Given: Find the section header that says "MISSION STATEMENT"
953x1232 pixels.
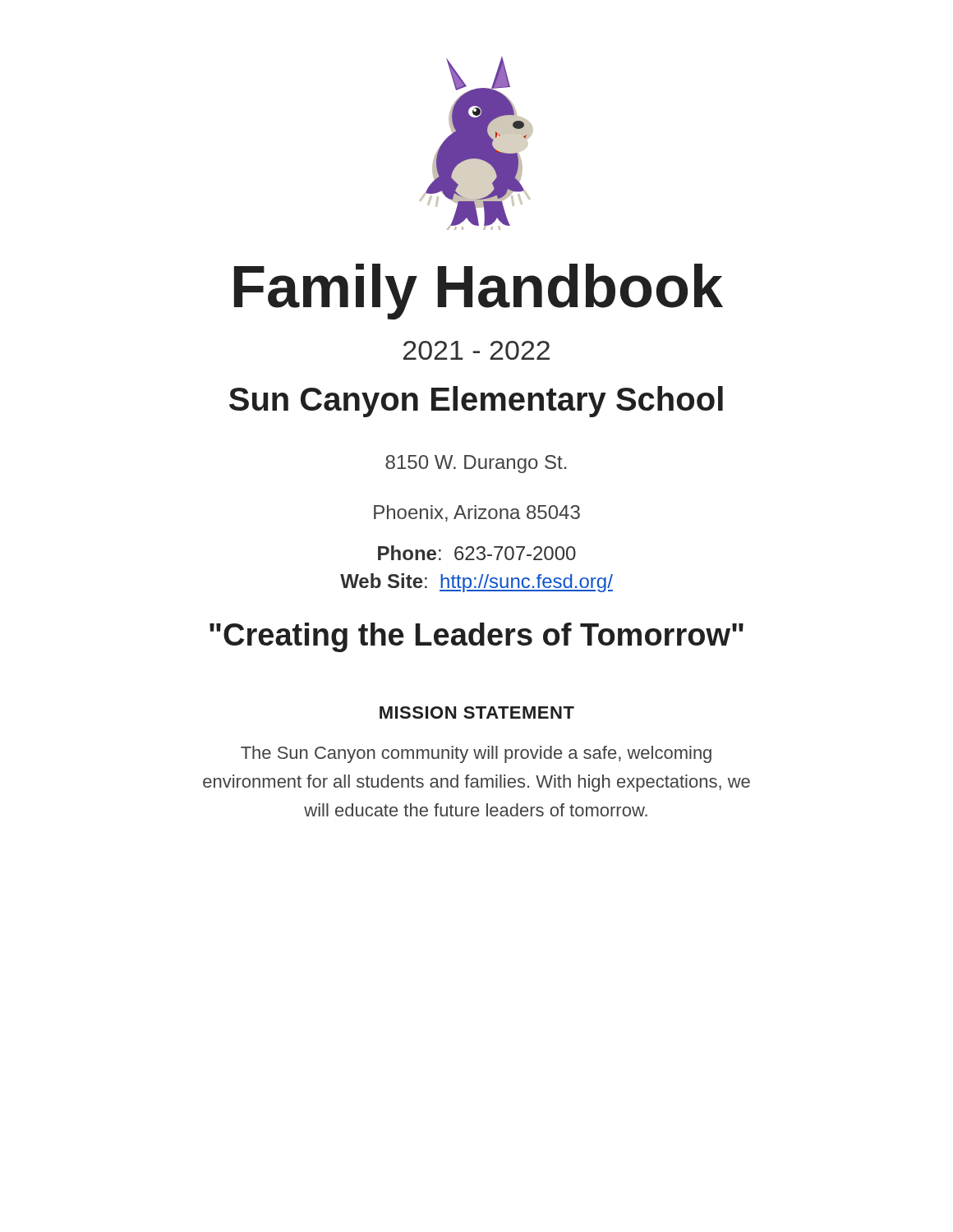Looking at the screenshot, I should coord(476,712).
